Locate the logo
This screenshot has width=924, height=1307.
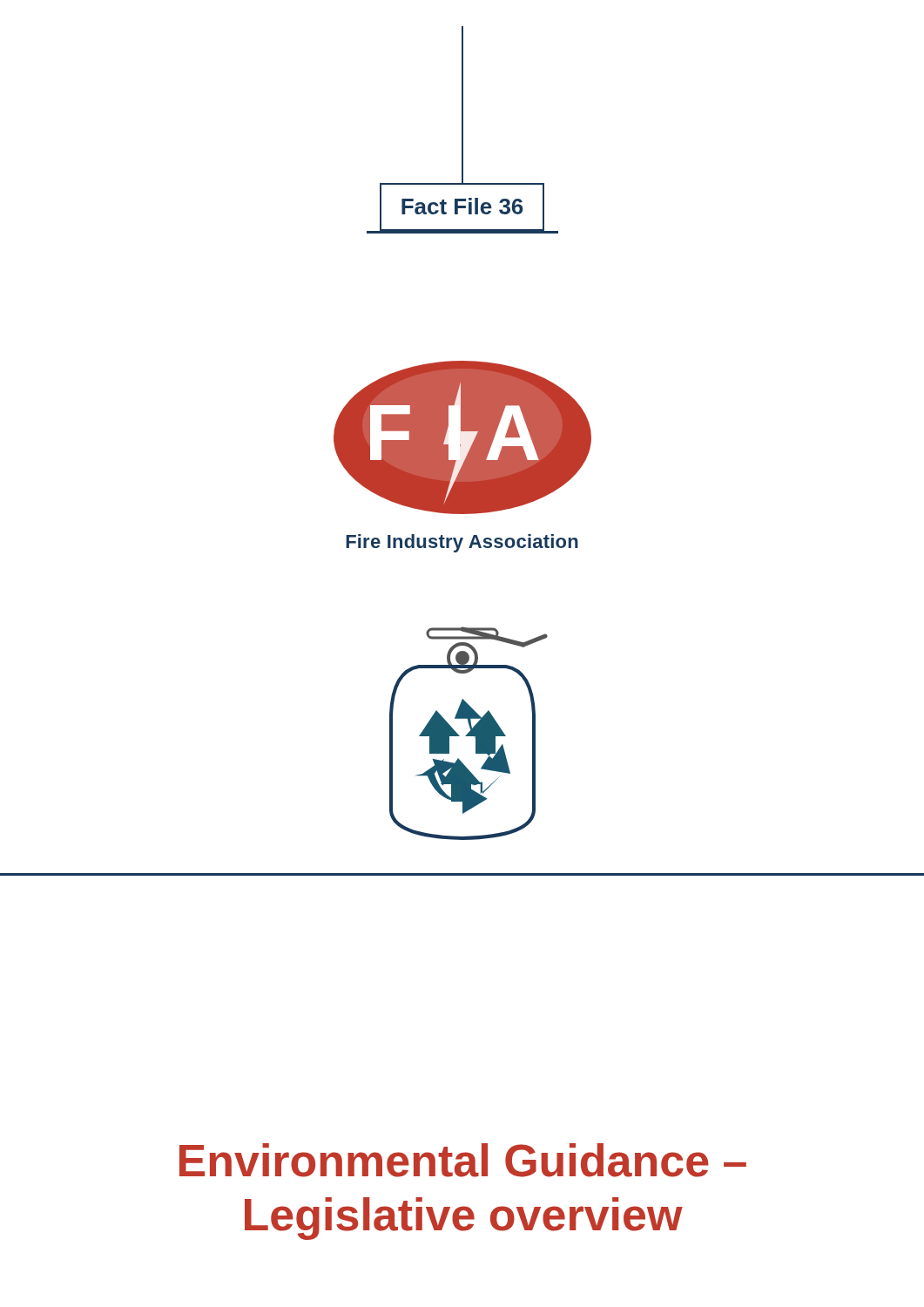pos(462,455)
